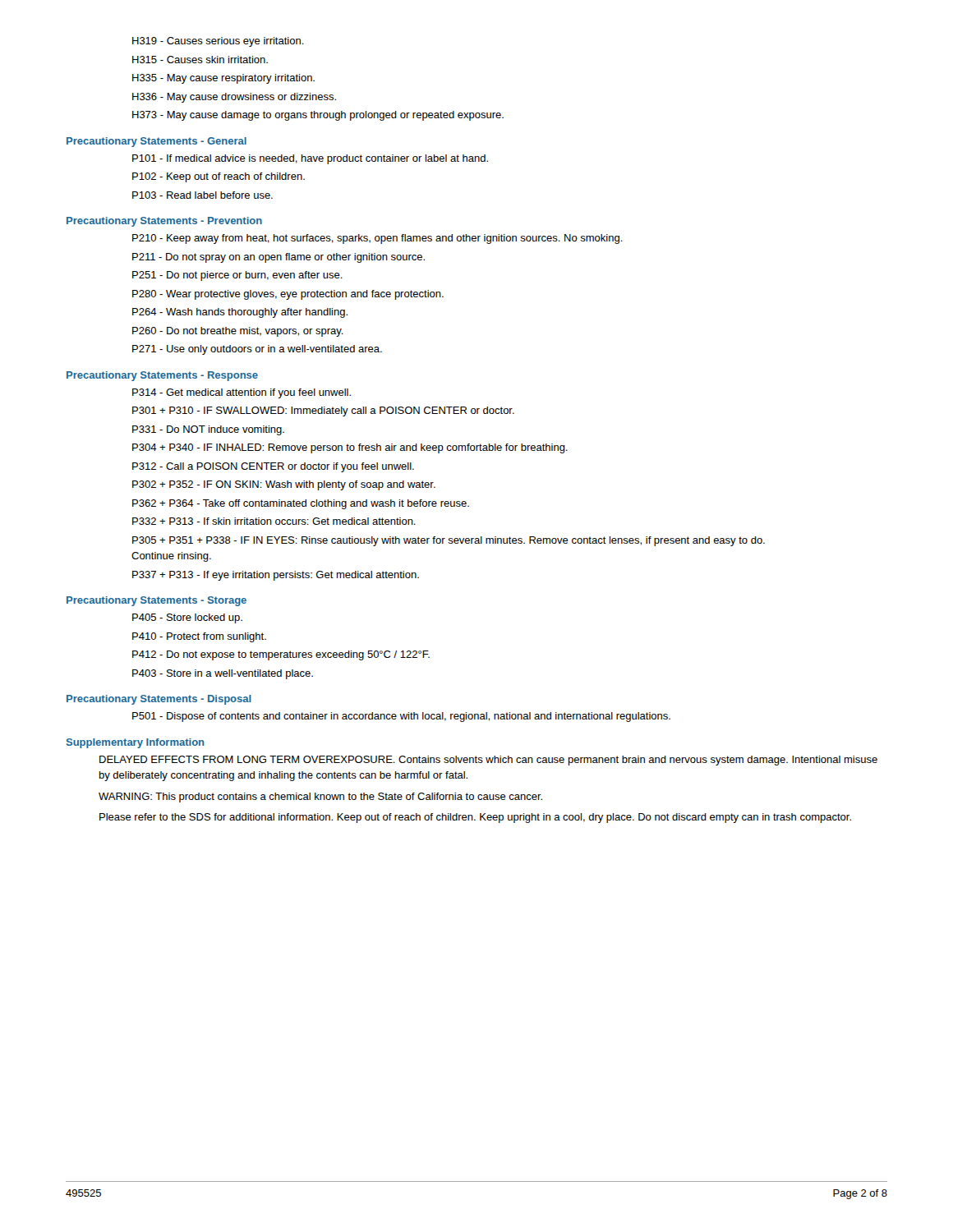Screen dimensions: 1232x953
Task: Find the list item containing "P260 - Do not breathe mist,"
Action: (x=238, y=330)
